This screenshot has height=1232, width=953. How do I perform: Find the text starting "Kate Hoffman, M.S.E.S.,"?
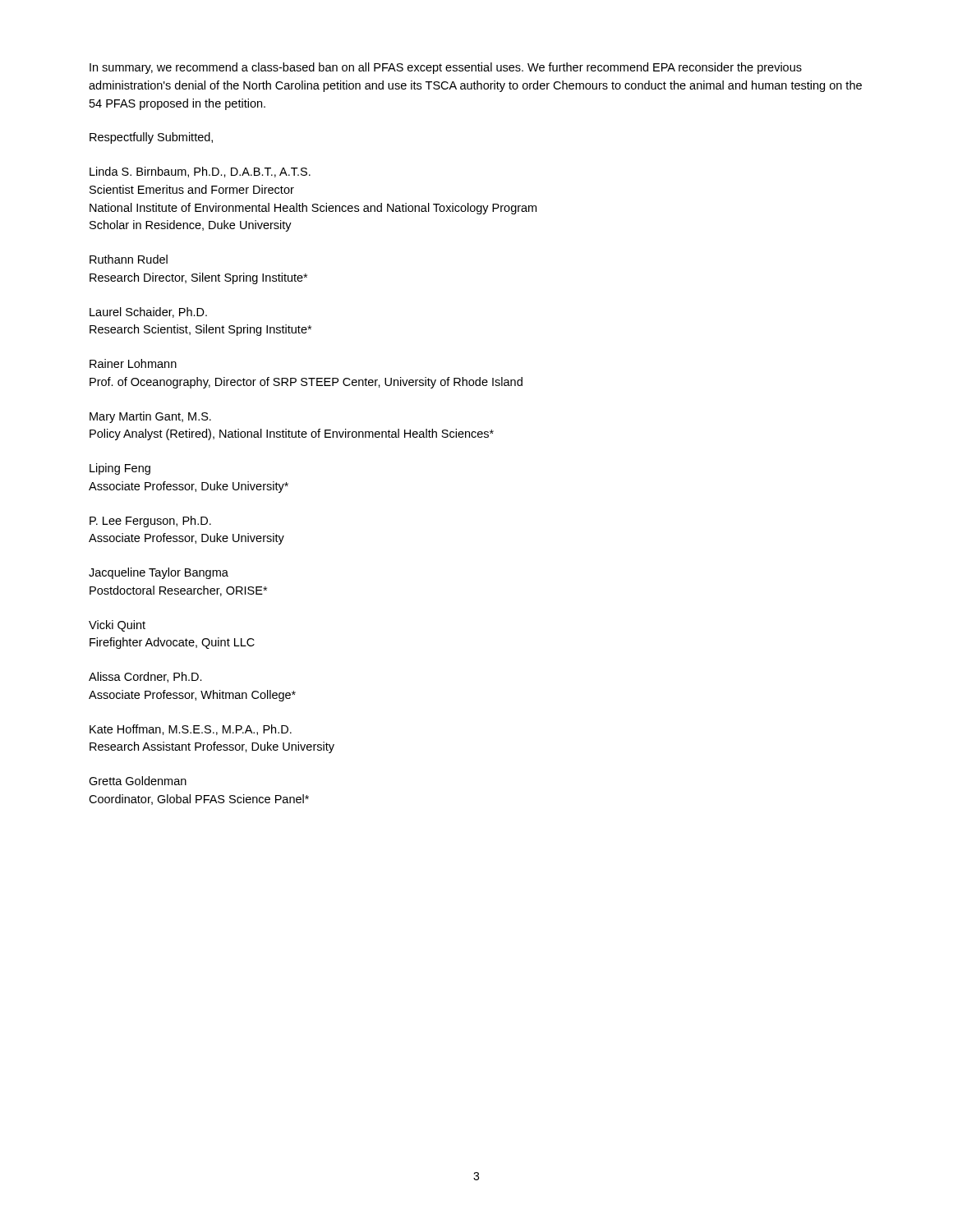click(191, 730)
